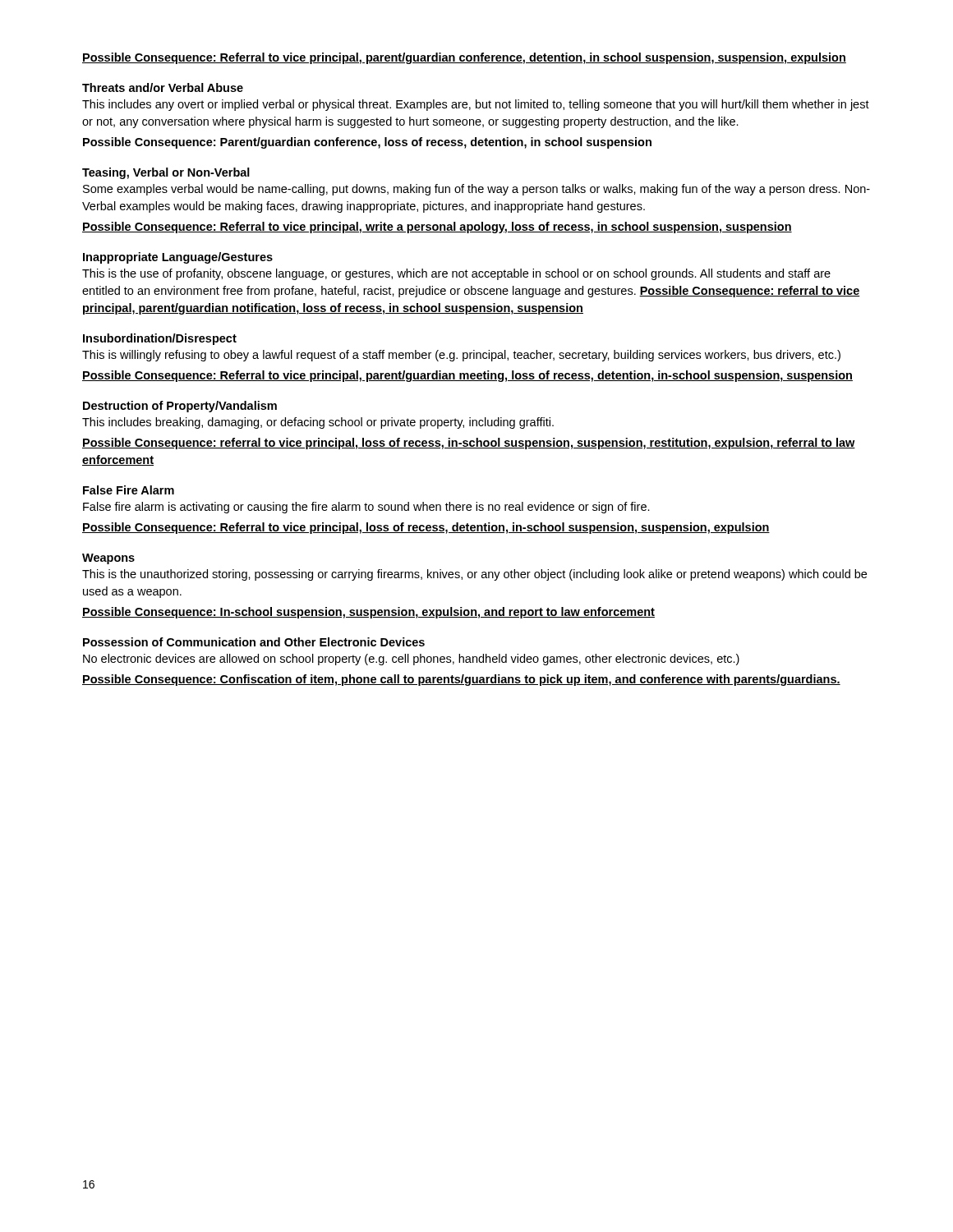
Task: Locate the text block containing "This includes breaking, damaging, or defacing school or"
Action: coord(476,442)
